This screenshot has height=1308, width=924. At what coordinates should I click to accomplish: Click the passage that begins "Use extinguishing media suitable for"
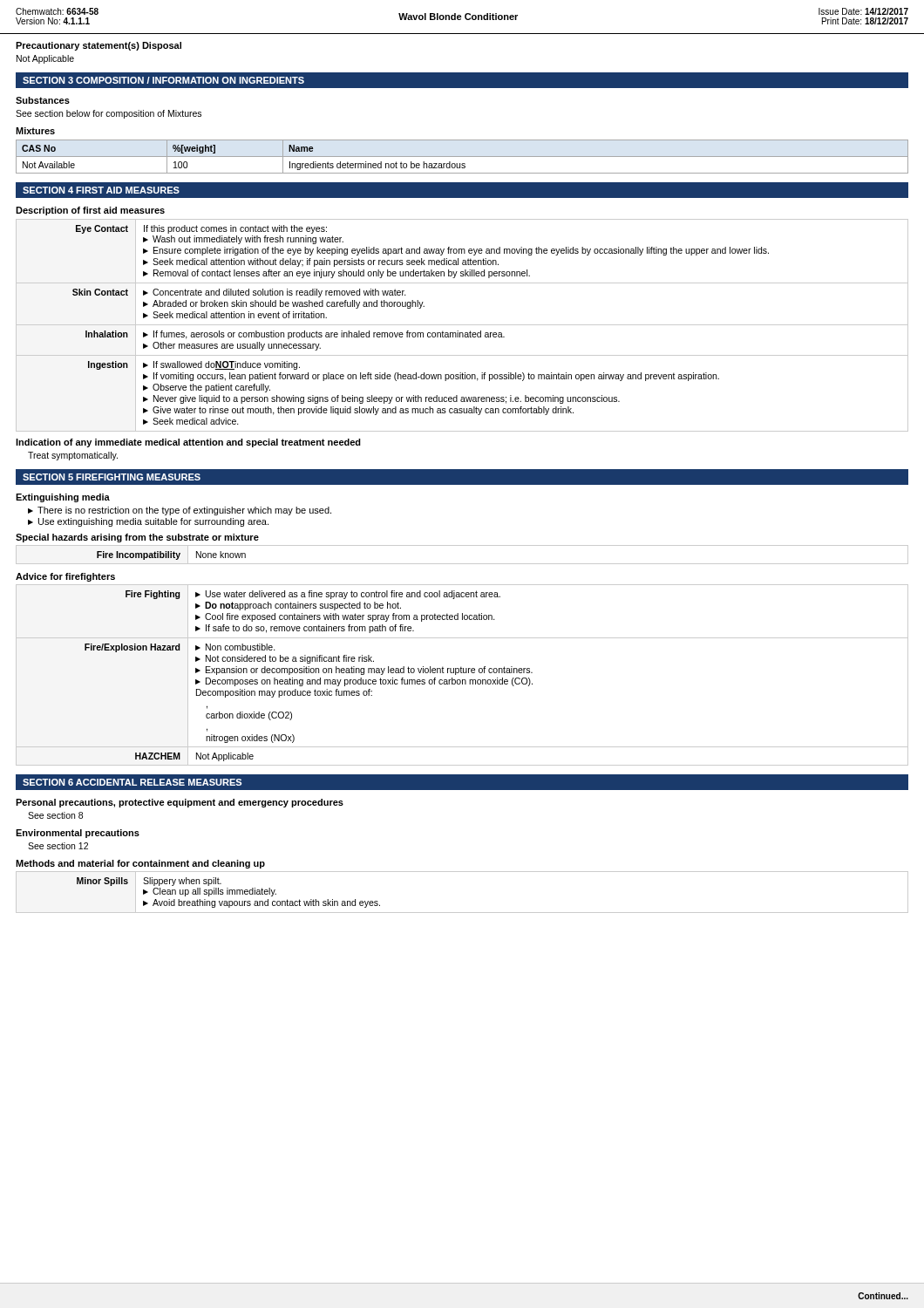pyautogui.click(x=153, y=521)
